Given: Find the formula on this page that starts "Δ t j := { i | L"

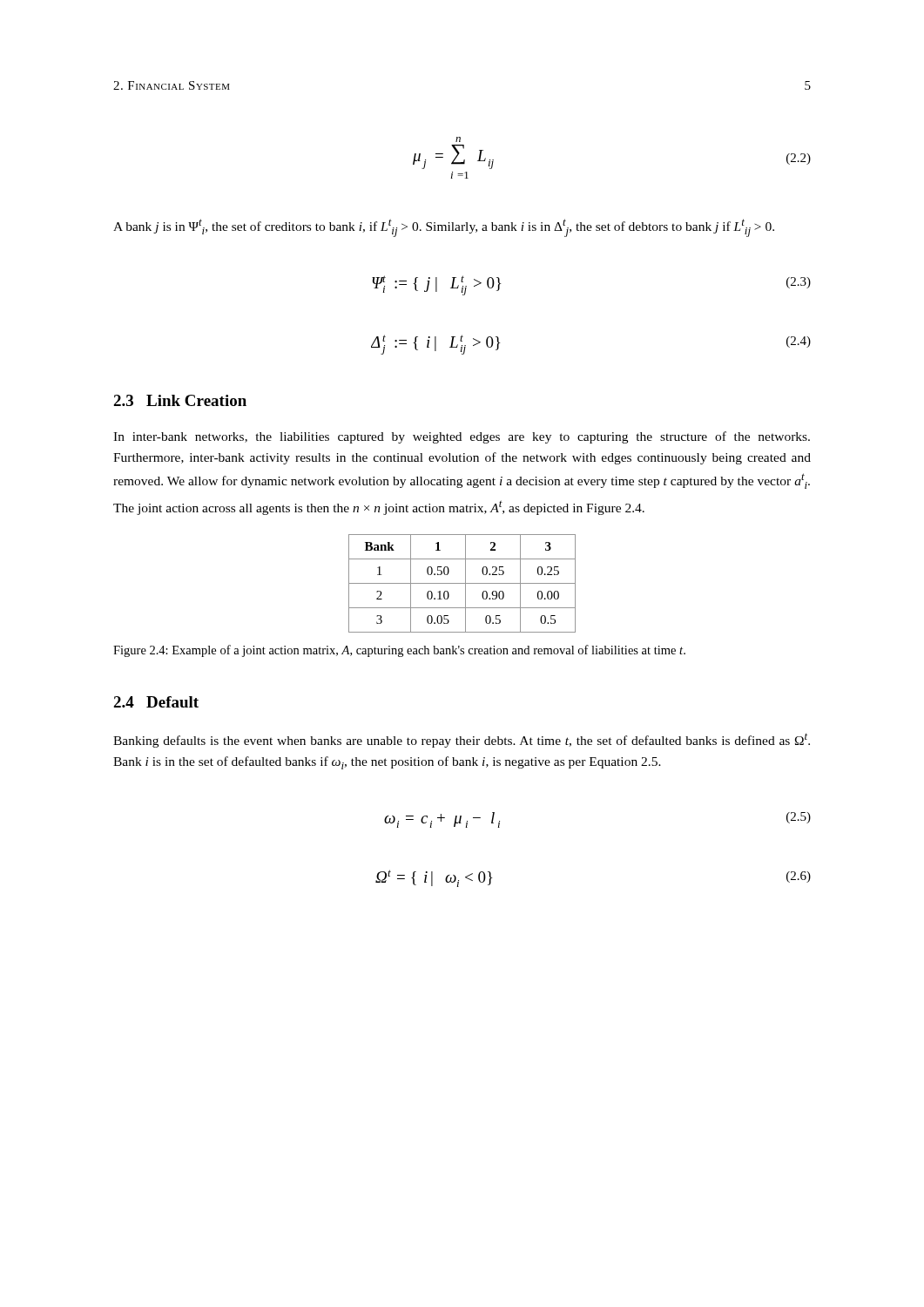Looking at the screenshot, I should pos(462,341).
